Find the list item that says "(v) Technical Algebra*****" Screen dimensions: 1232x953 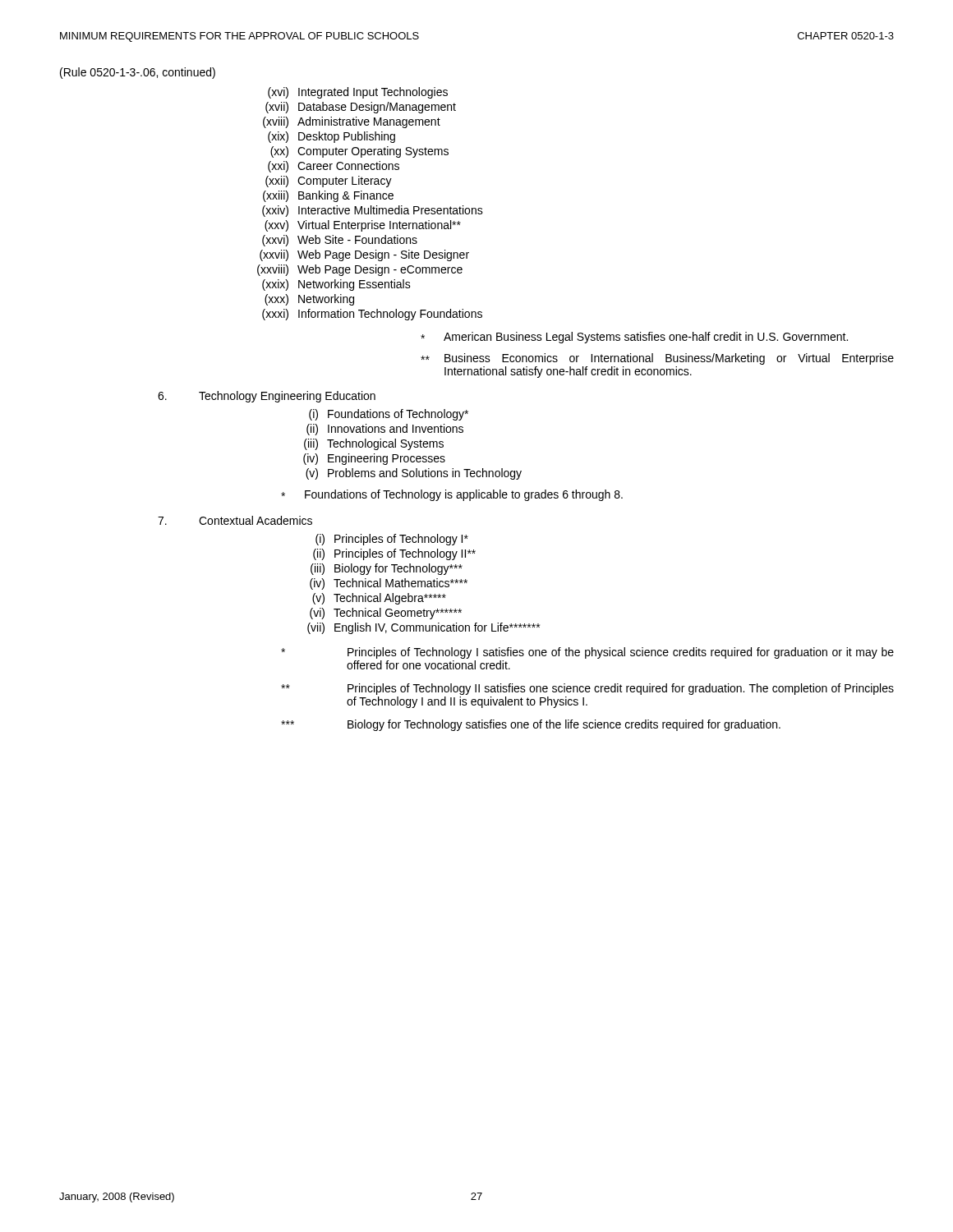tap(379, 599)
